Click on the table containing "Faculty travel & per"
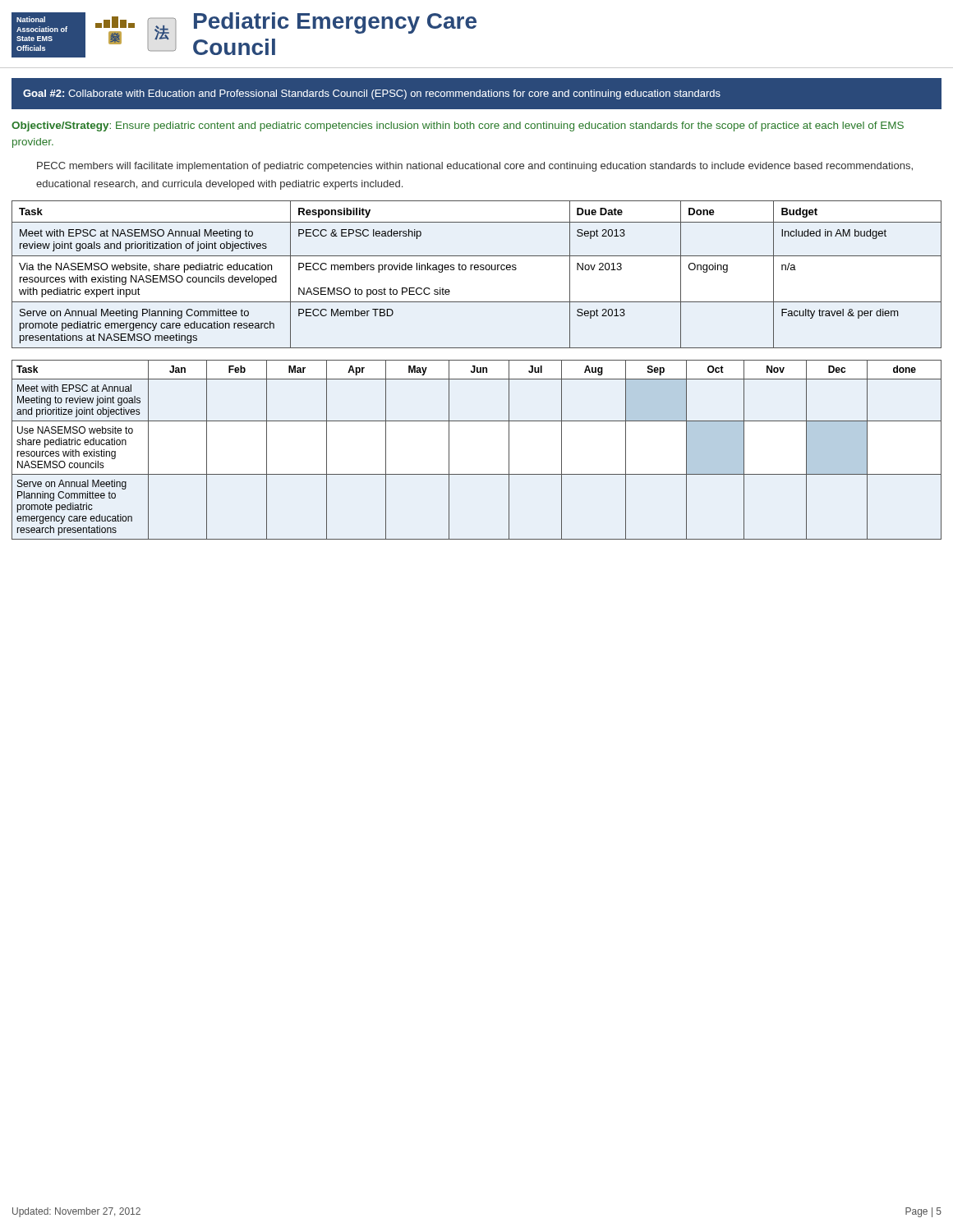The image size is (953, 1232). click(x=476, y=274)
